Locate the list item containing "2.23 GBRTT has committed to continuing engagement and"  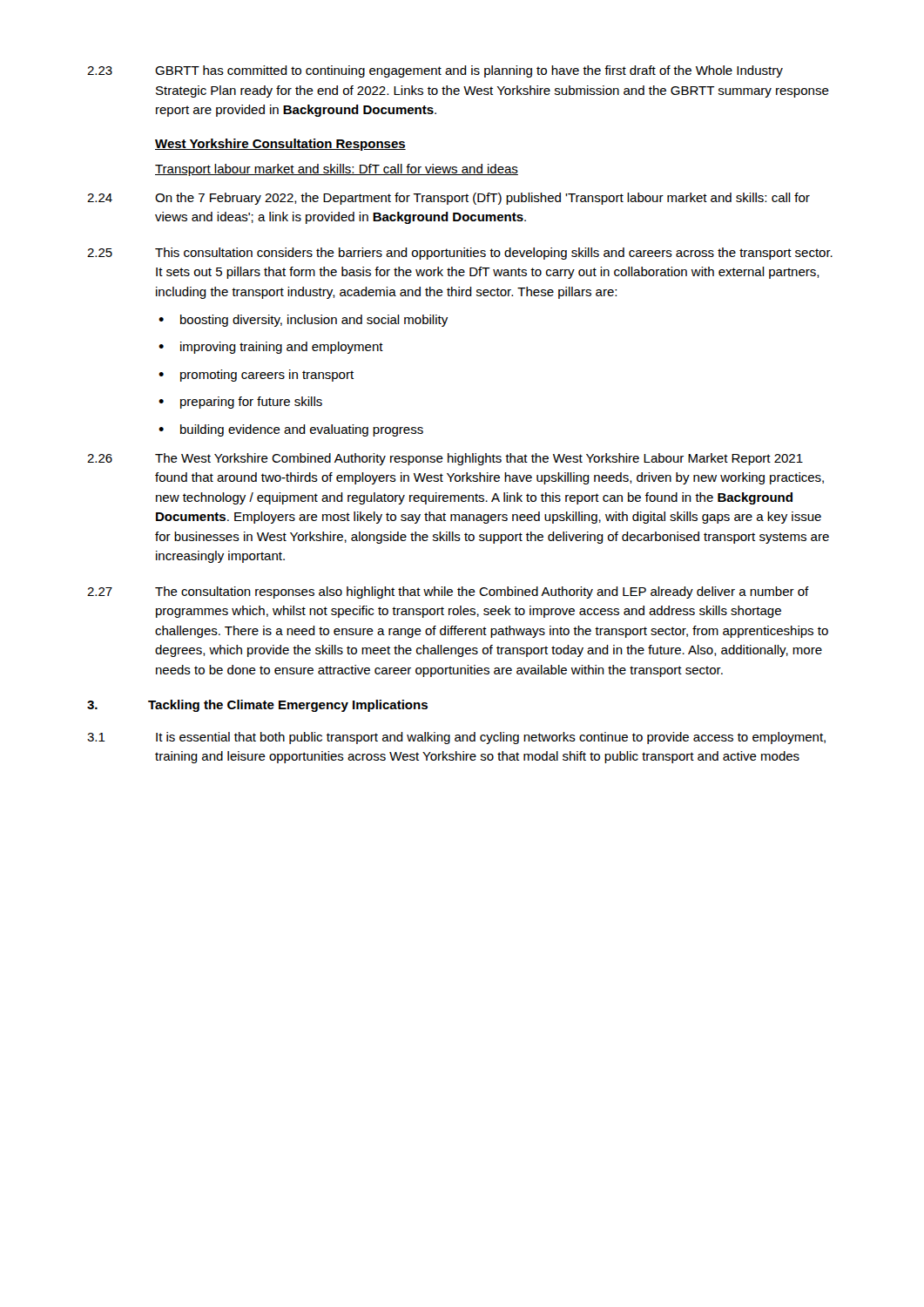click(x=462, y=90)
